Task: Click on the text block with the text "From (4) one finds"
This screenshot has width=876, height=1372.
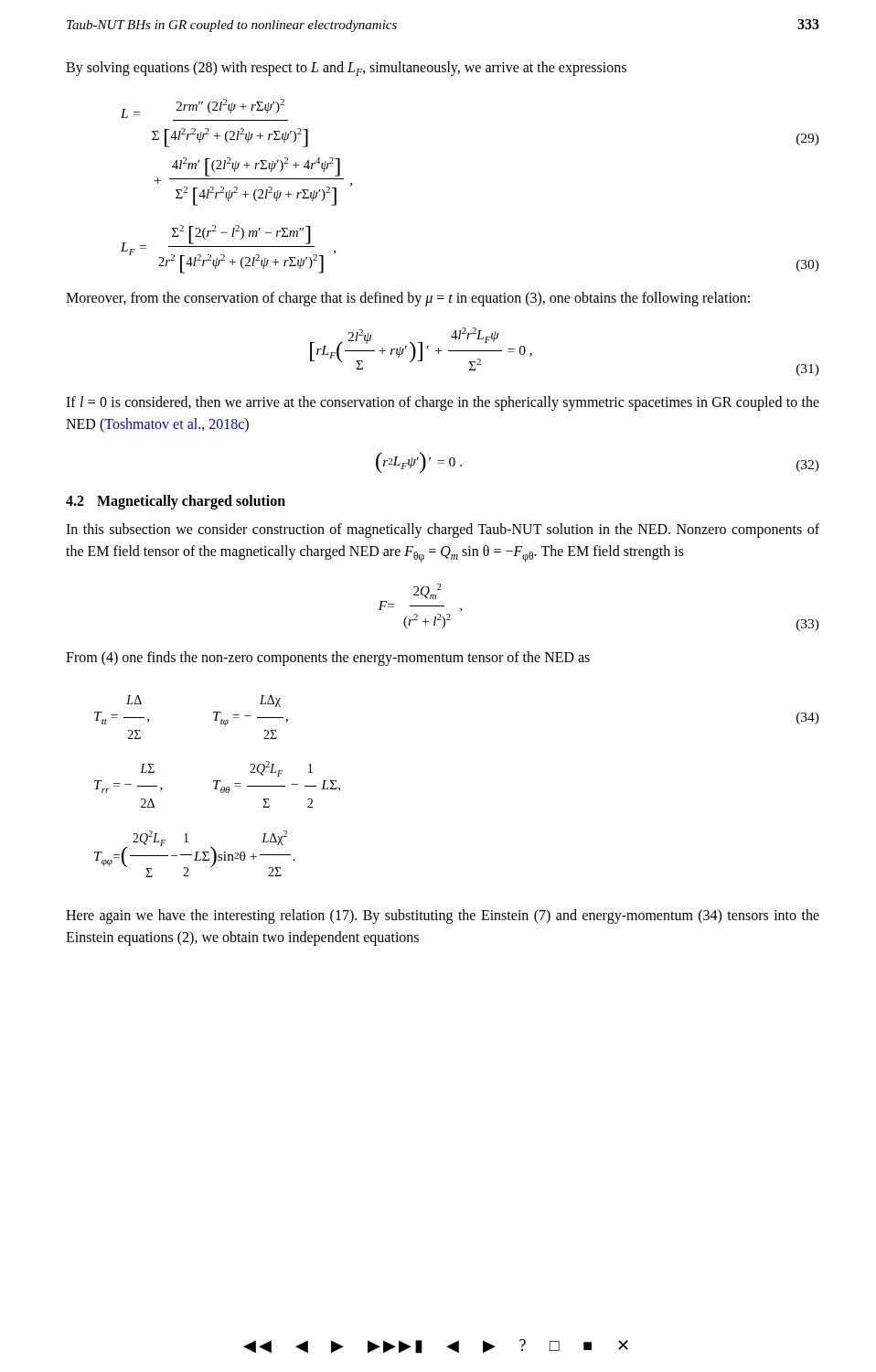Action: point(443,658)
